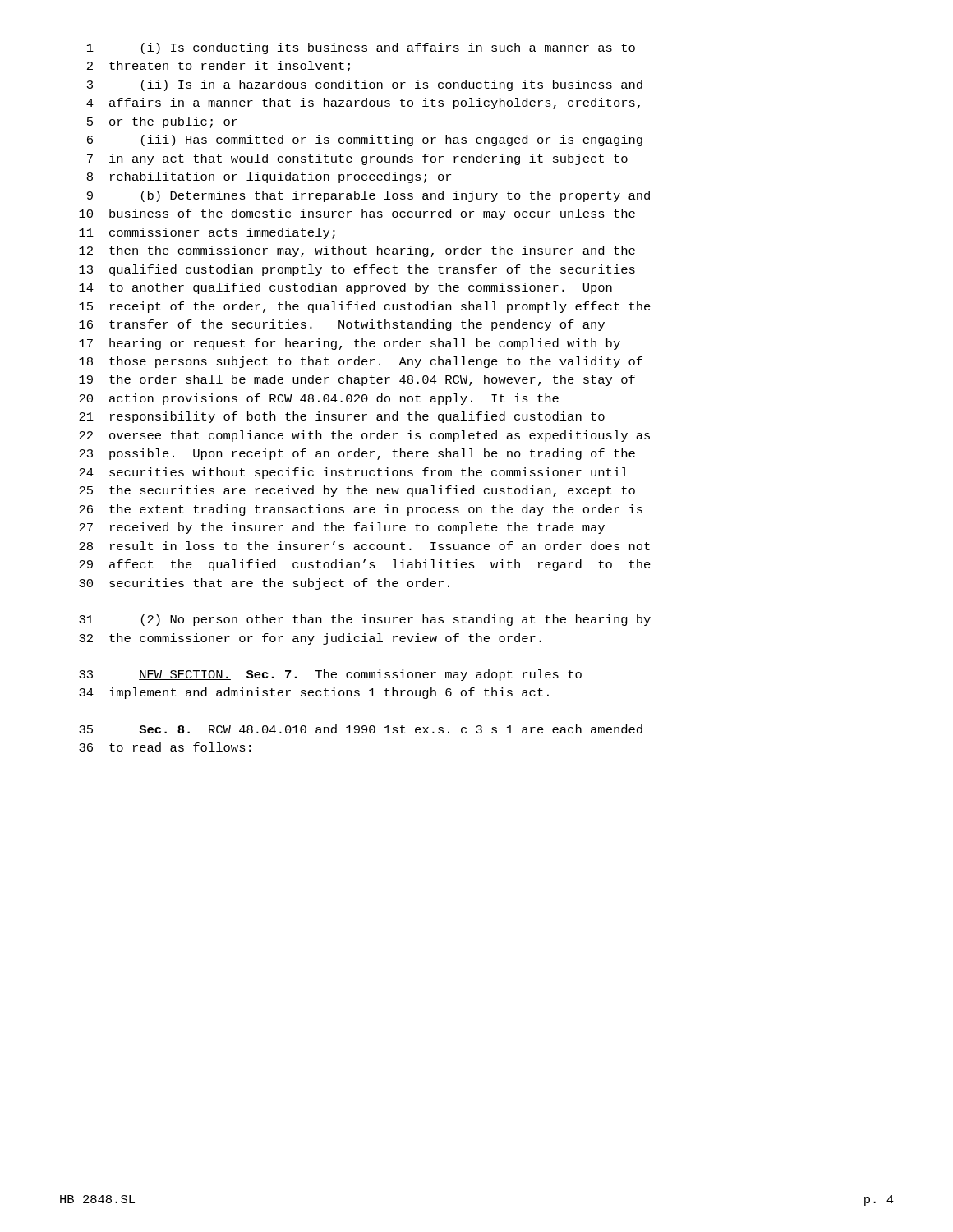Select the element starting "31 (2) No person other than the insurer"
Viewport: 953px width, 1232px height.
476,630
